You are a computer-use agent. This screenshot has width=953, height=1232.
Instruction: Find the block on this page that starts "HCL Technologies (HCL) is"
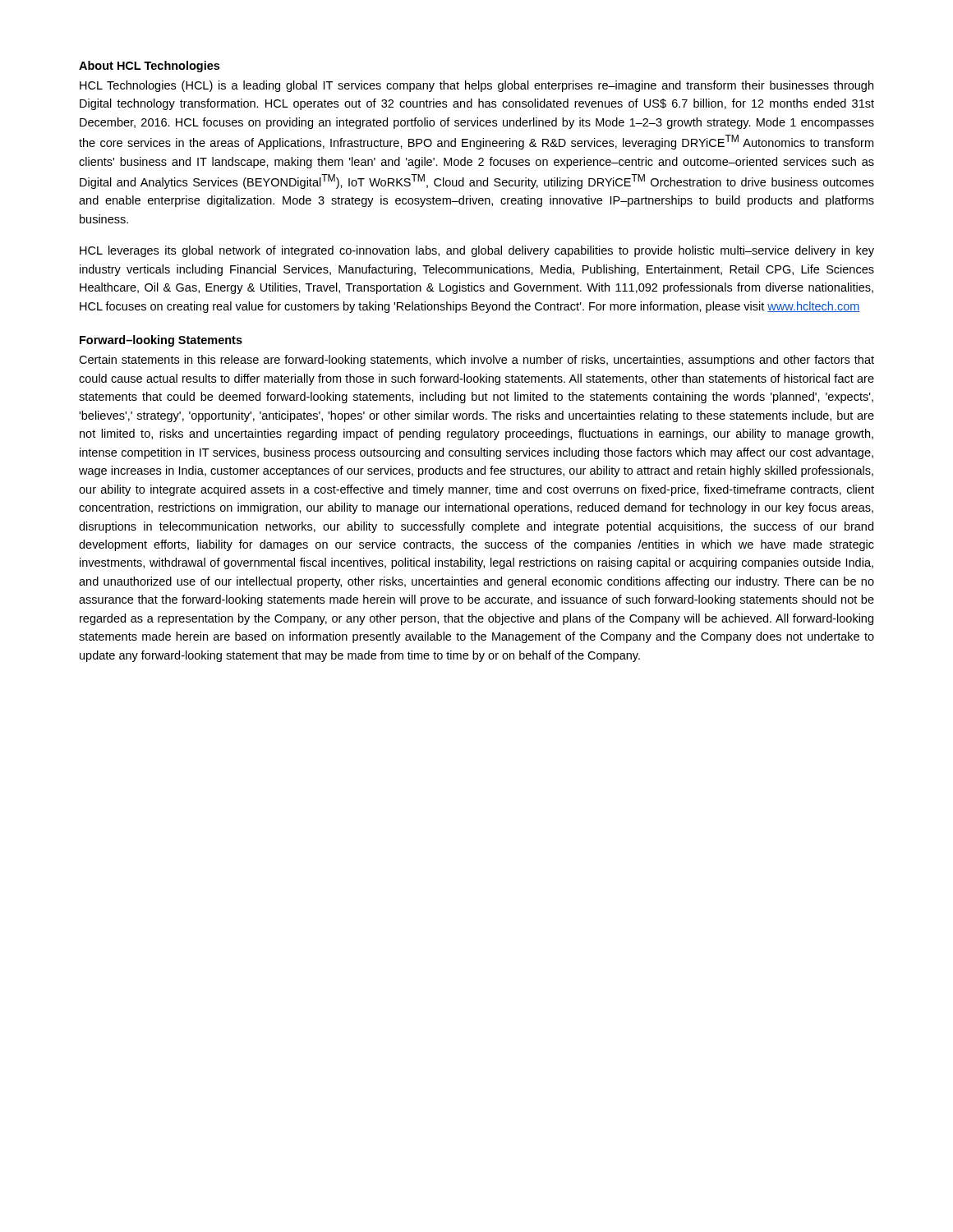(x=476, y=152)
